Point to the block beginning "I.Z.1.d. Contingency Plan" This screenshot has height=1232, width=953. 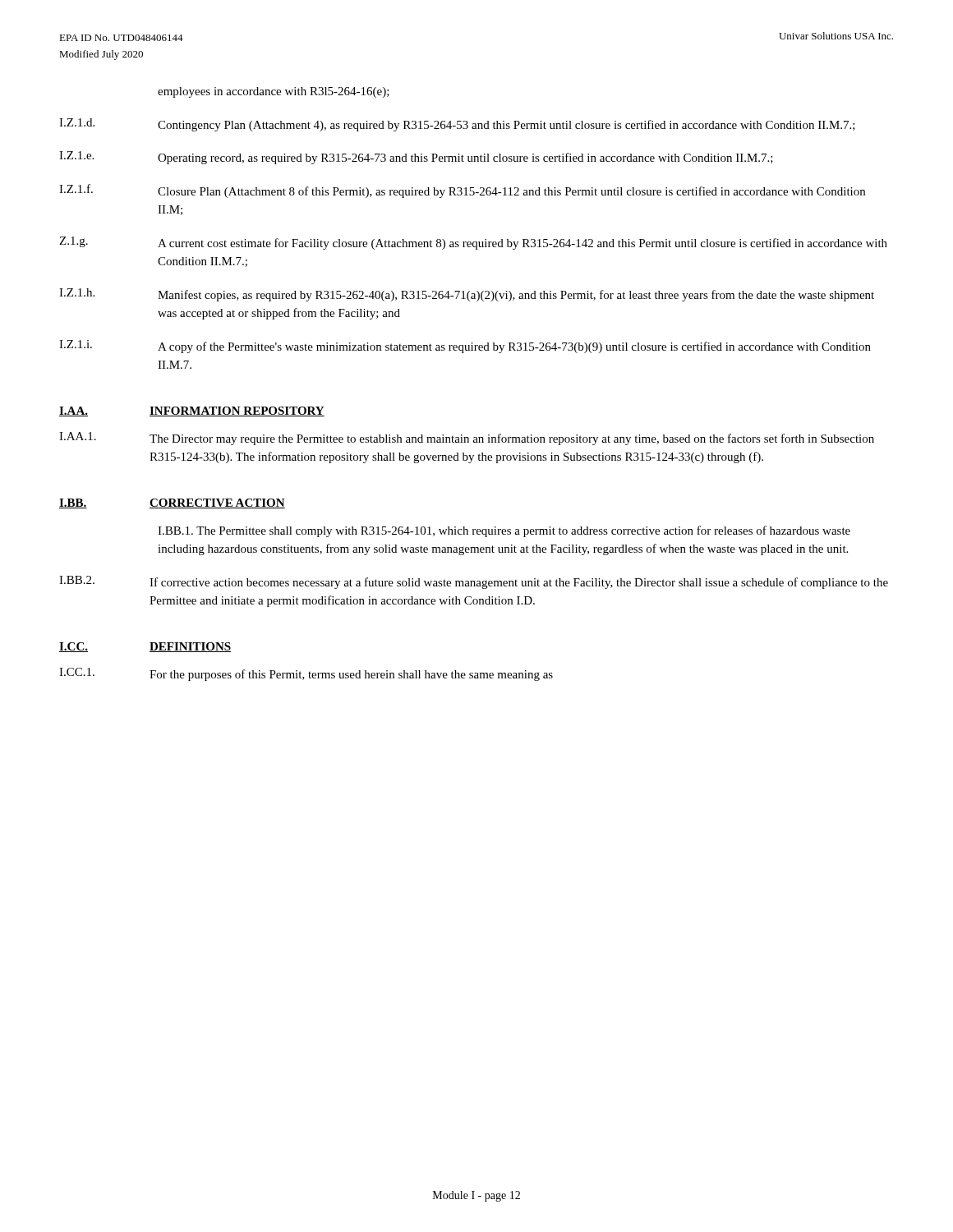[476, 125]
